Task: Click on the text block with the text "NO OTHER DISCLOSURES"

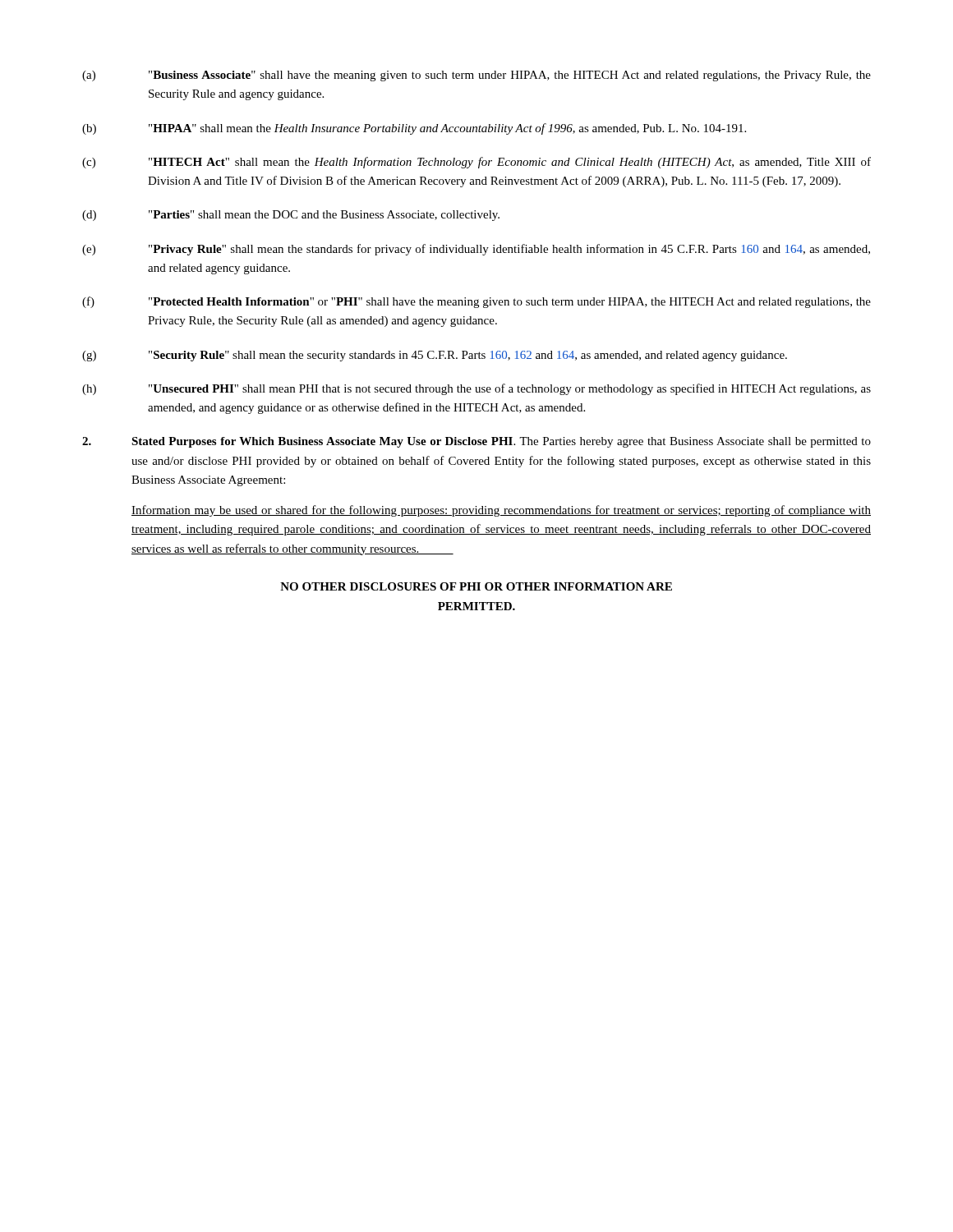Action: [x=476, y=596]
